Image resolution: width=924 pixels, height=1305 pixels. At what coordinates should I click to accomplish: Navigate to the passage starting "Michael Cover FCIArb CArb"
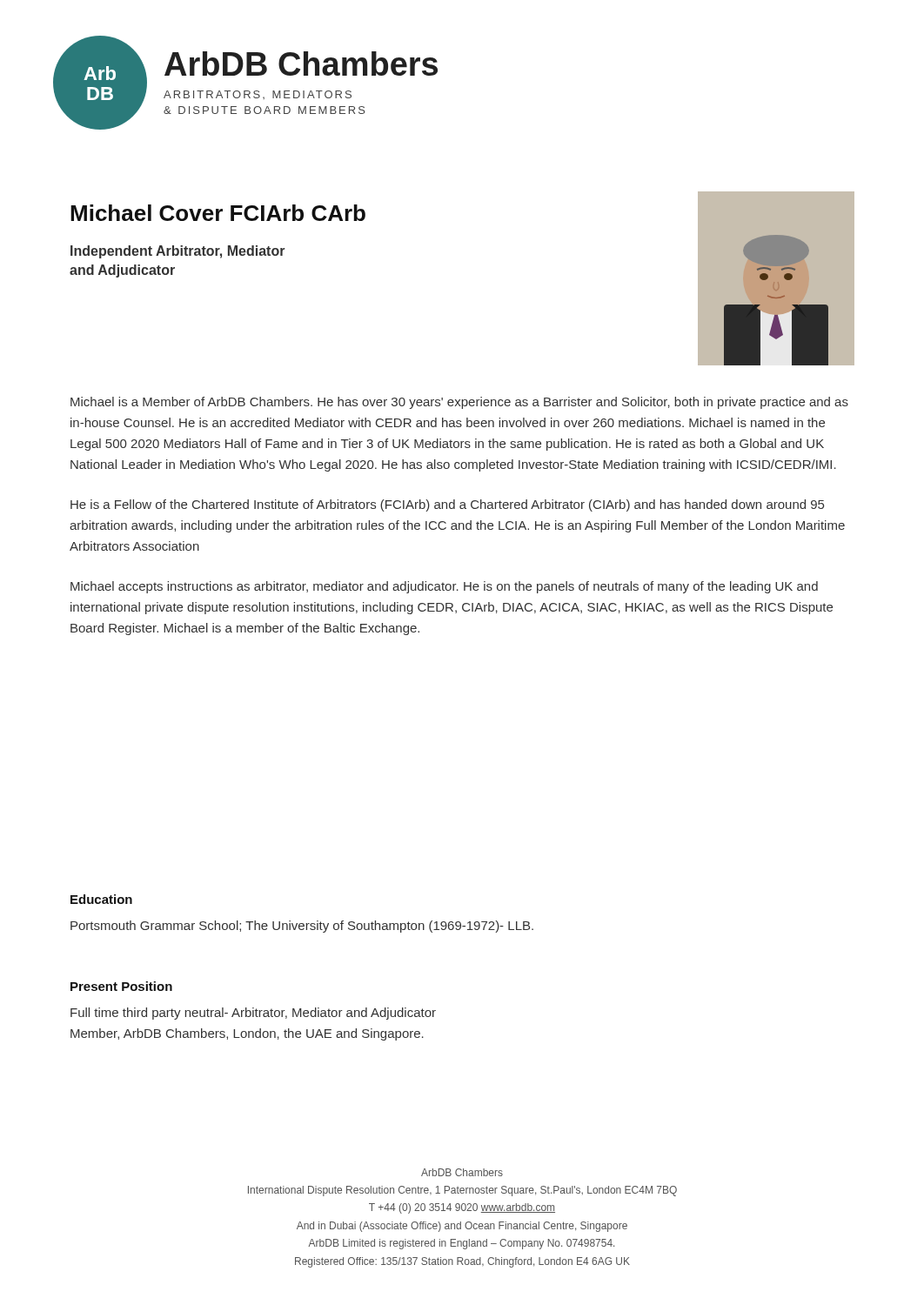click(218, 213)
